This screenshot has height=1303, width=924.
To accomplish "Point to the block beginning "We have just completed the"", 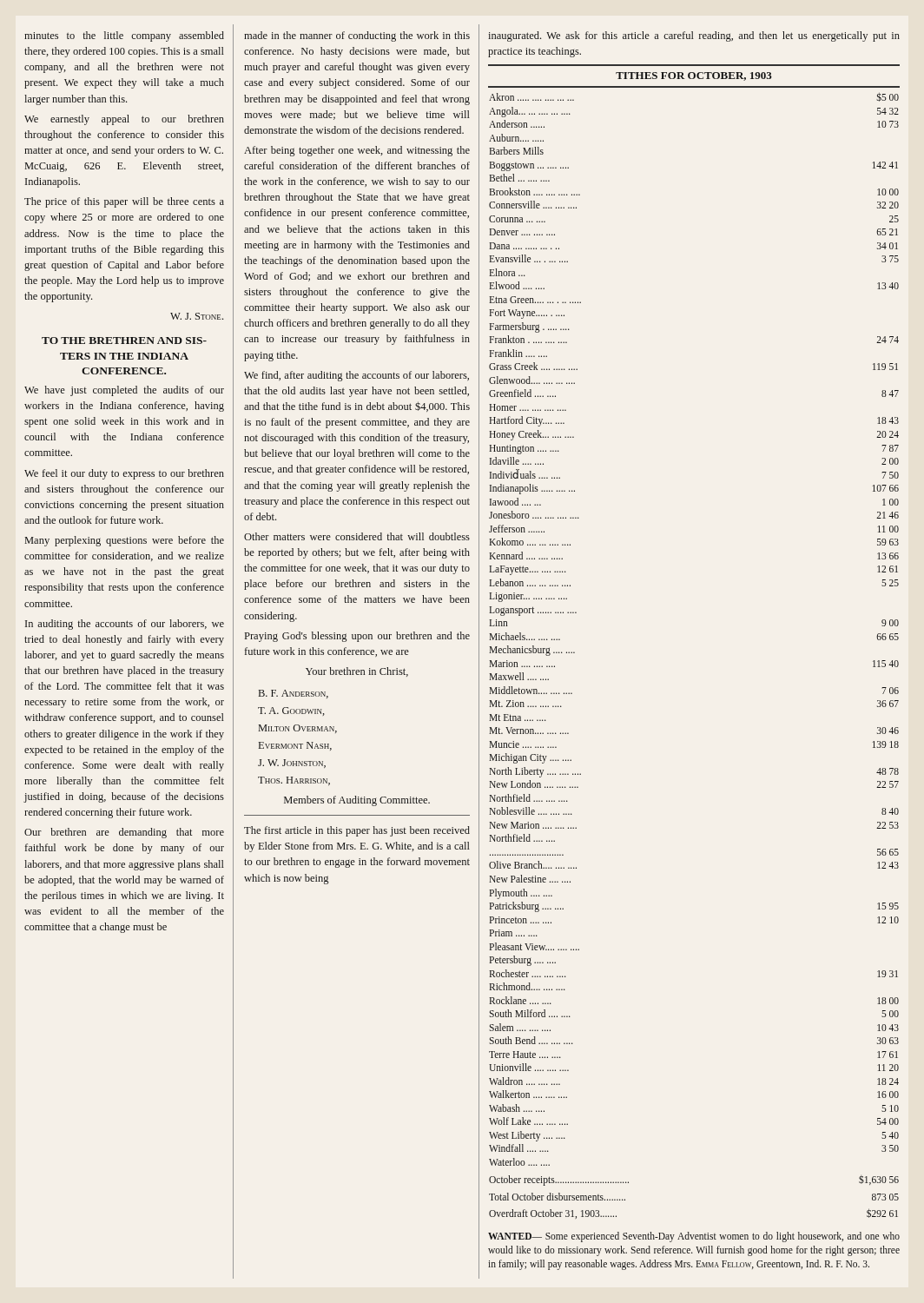I will click(124, 658).
